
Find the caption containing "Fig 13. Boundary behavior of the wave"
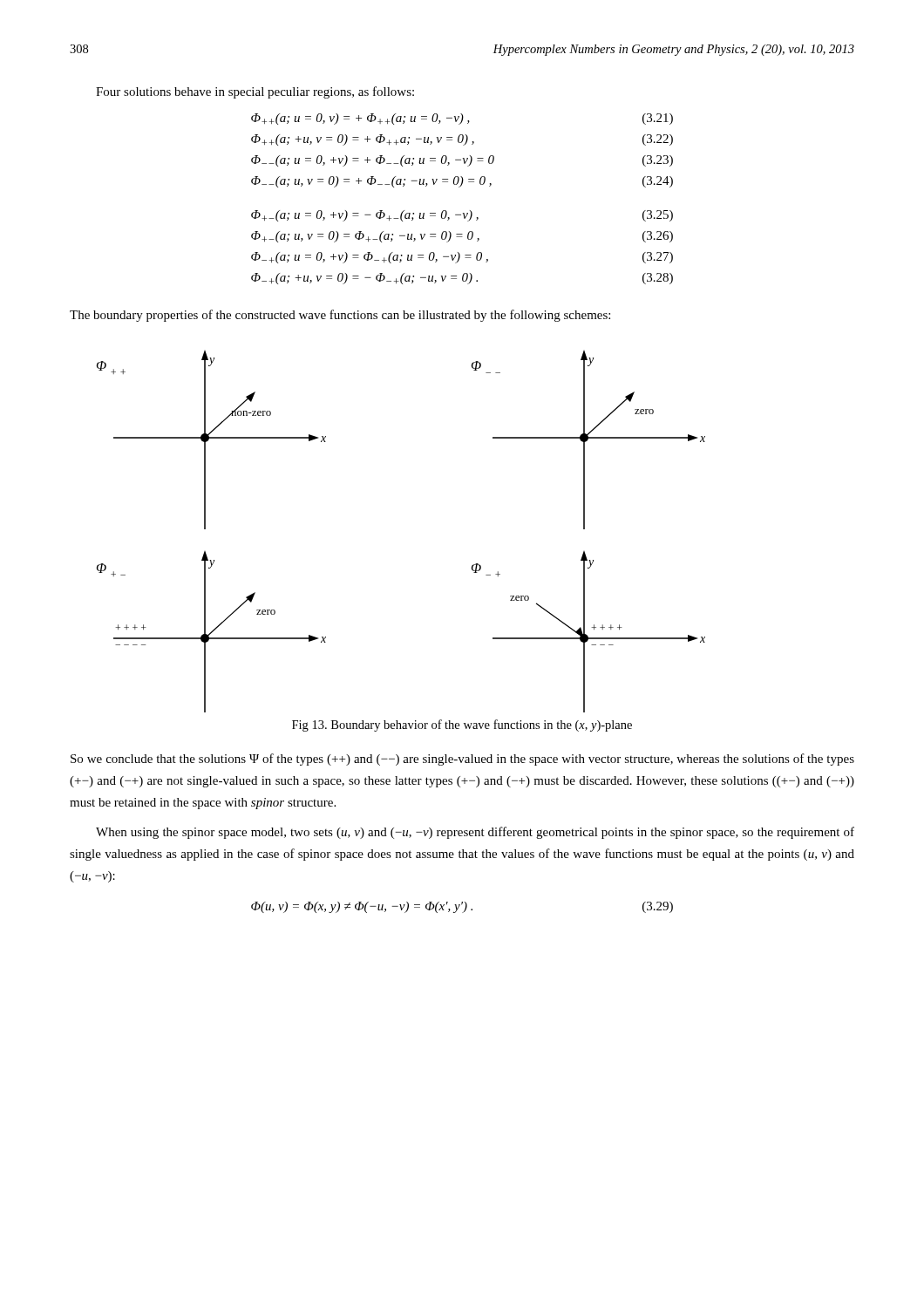(462, 725)
